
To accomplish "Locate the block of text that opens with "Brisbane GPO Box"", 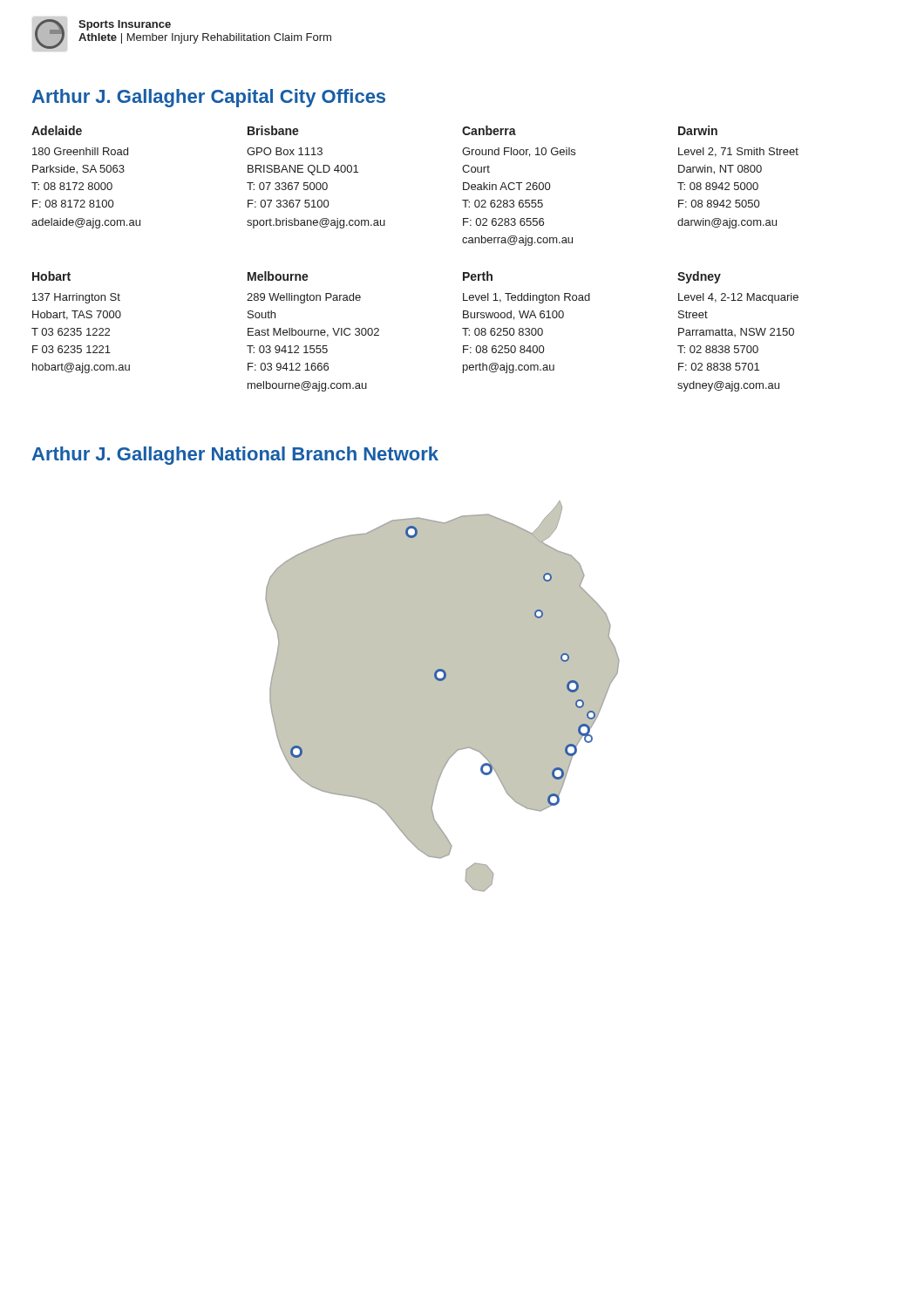I will (347, 177).
